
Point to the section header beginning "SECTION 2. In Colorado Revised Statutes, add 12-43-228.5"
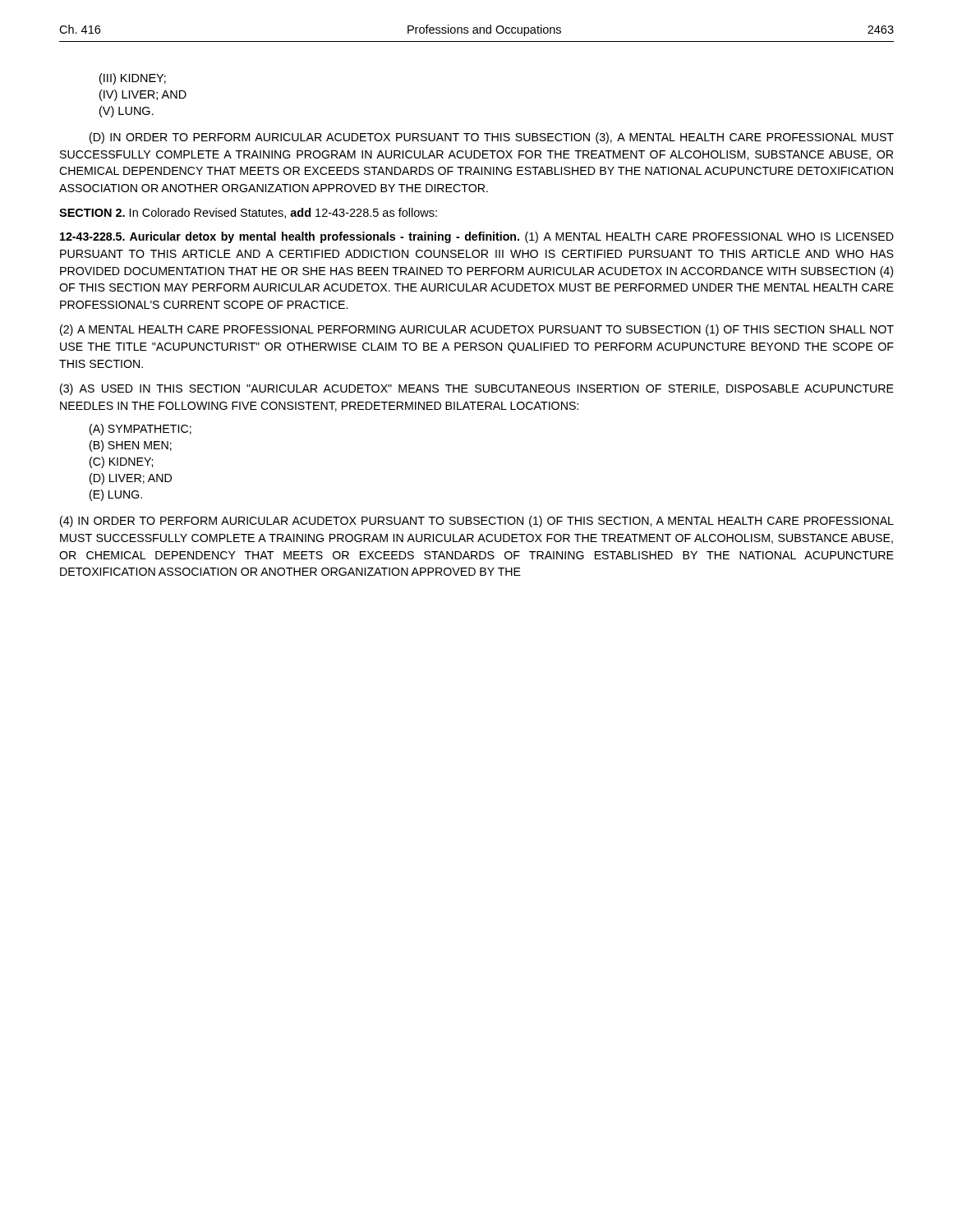tap(249, 213)
